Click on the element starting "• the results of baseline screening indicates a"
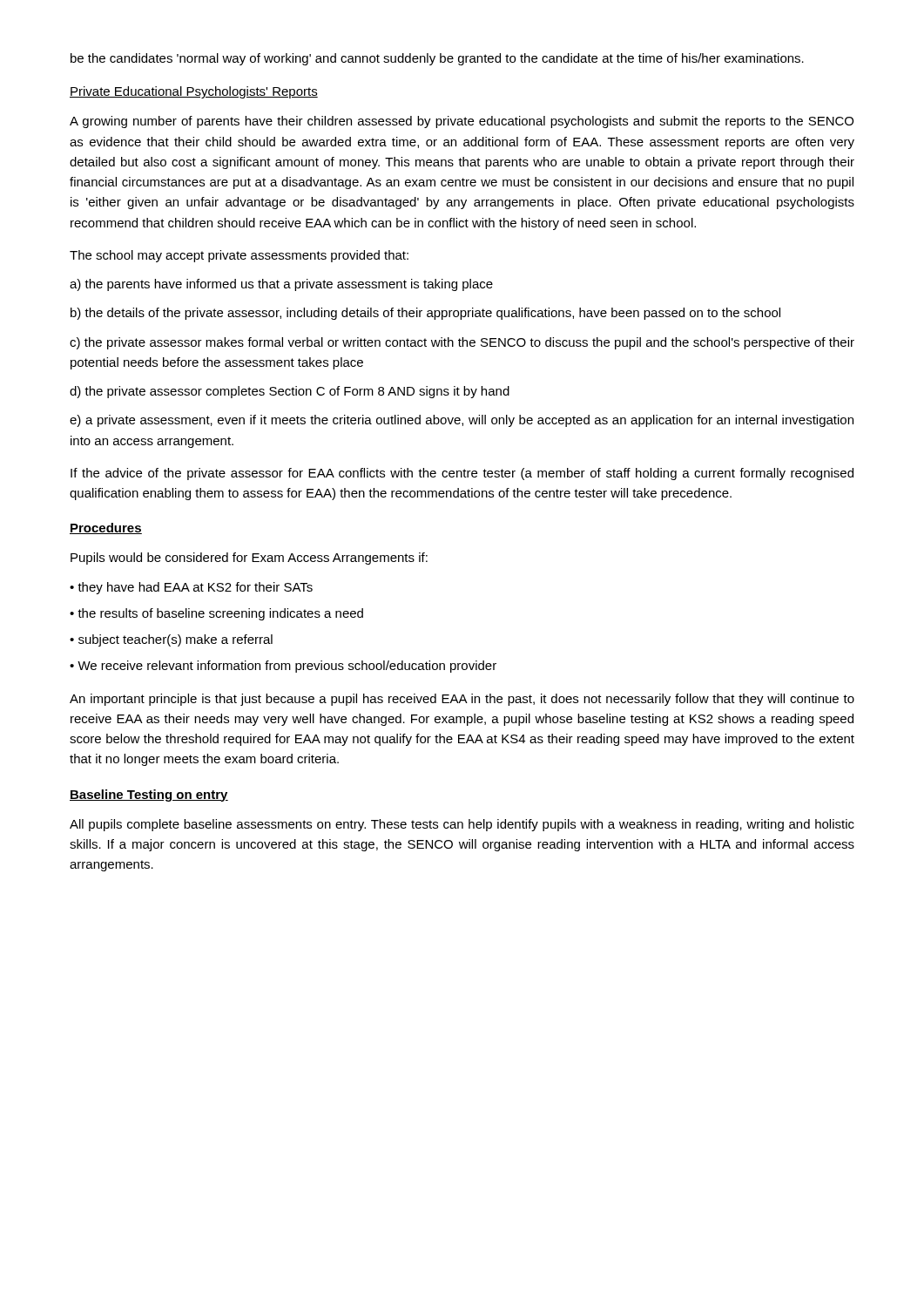The image size is (924, 1307). click(x=217, y=613)
